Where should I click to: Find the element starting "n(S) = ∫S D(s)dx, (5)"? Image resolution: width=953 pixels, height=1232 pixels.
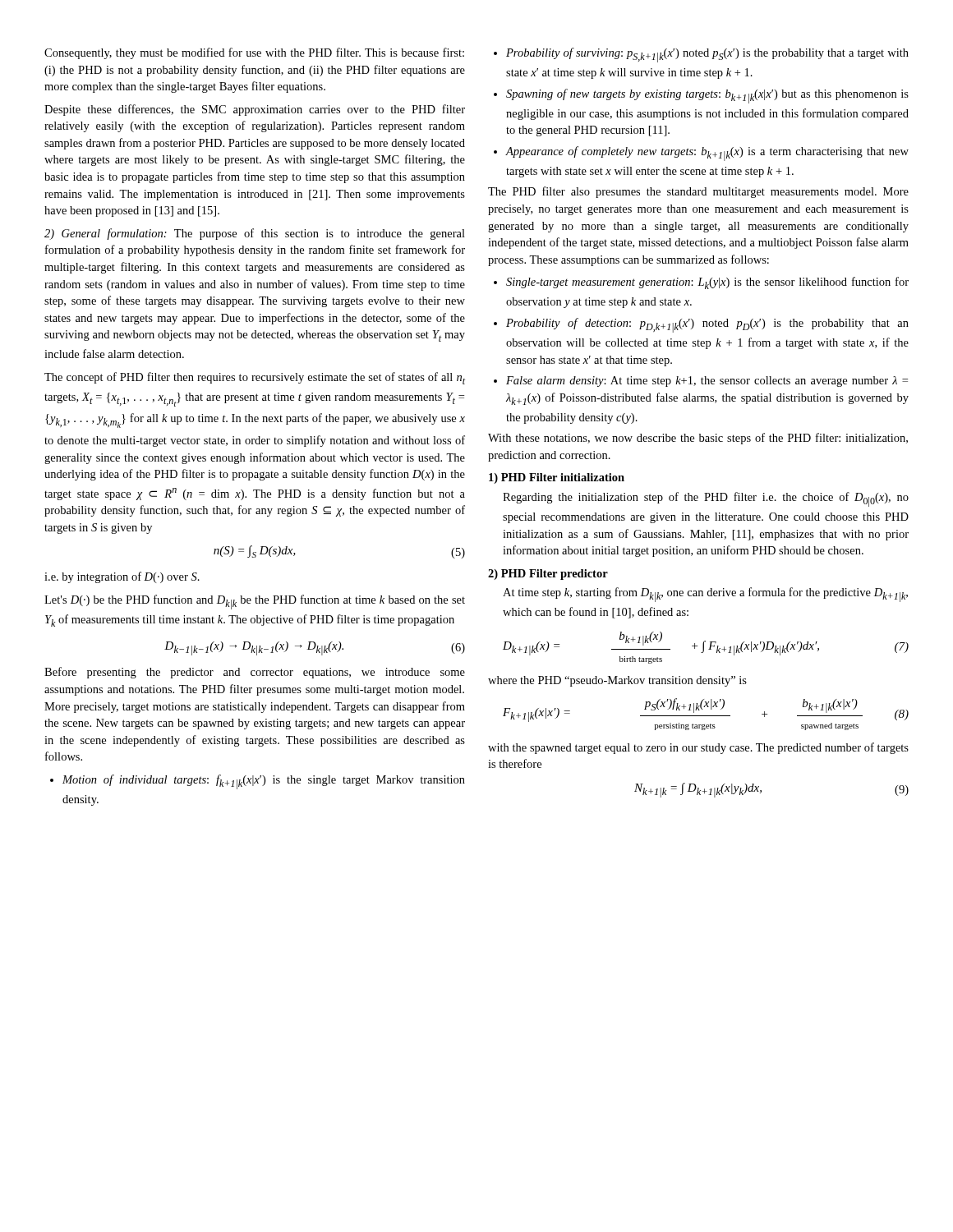(x=255, y=552)
